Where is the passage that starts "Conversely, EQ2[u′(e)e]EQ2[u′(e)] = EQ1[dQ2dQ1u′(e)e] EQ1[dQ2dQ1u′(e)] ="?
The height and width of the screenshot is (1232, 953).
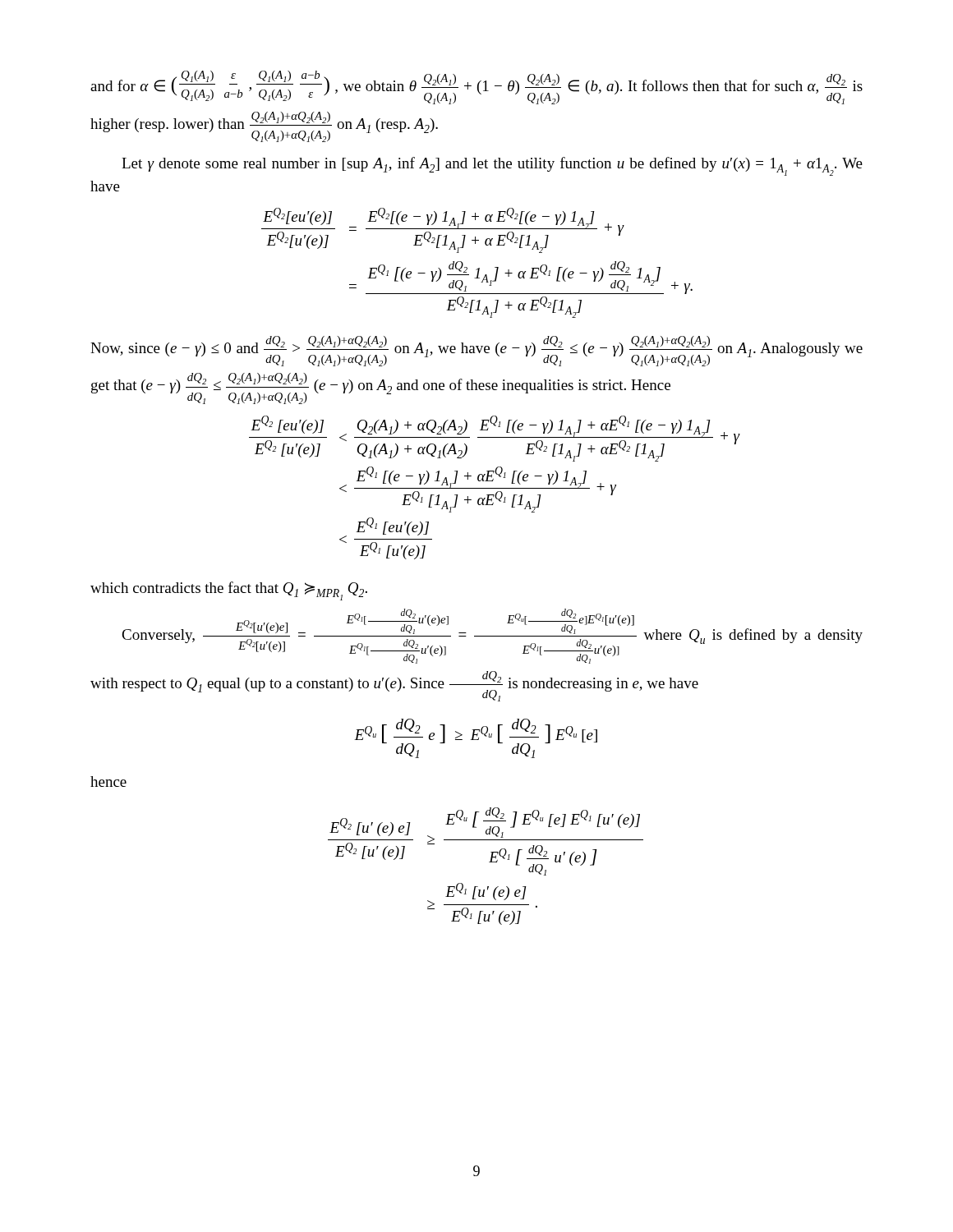coord(476,655)
